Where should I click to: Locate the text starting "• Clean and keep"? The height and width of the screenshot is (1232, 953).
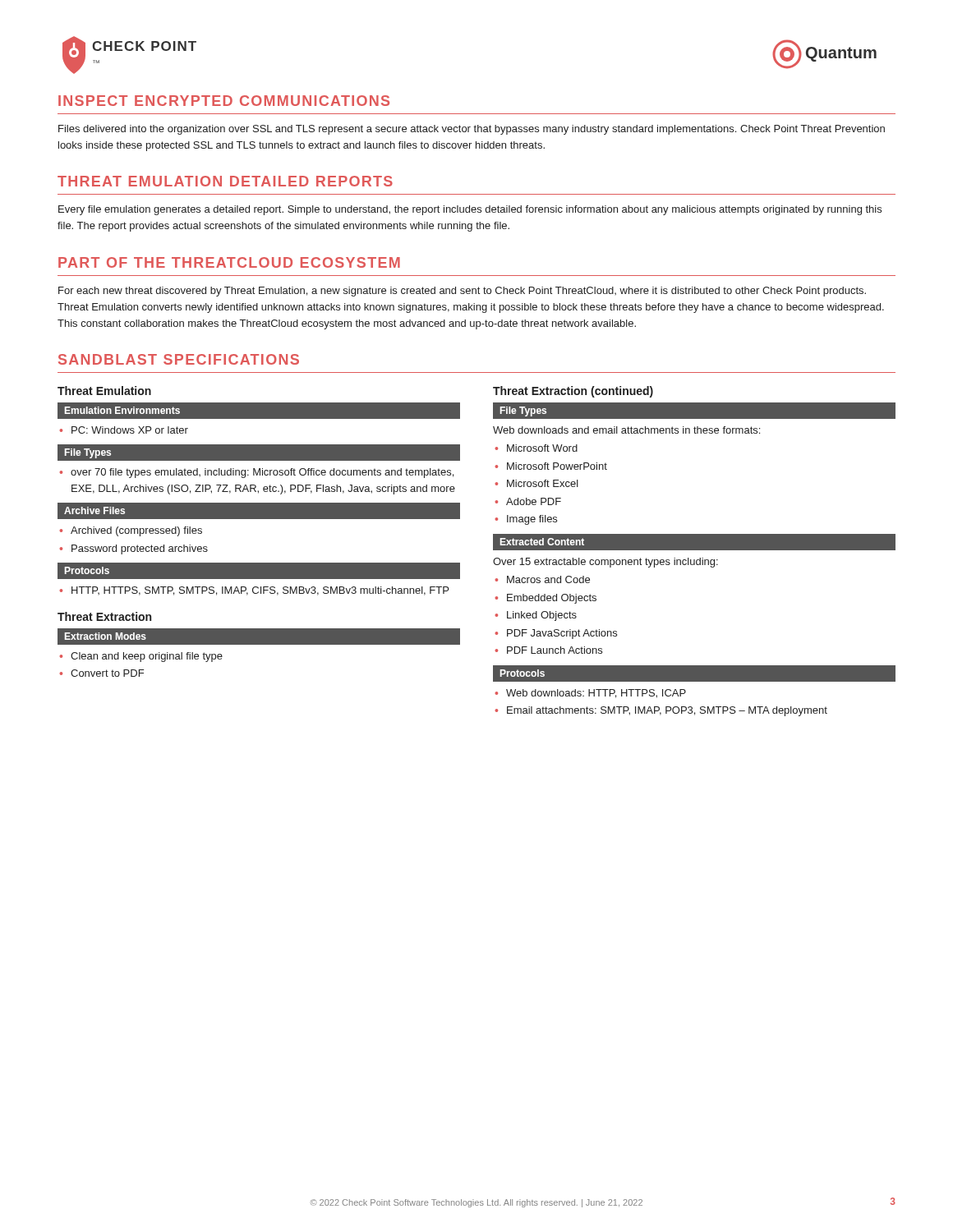pos(141,656)
